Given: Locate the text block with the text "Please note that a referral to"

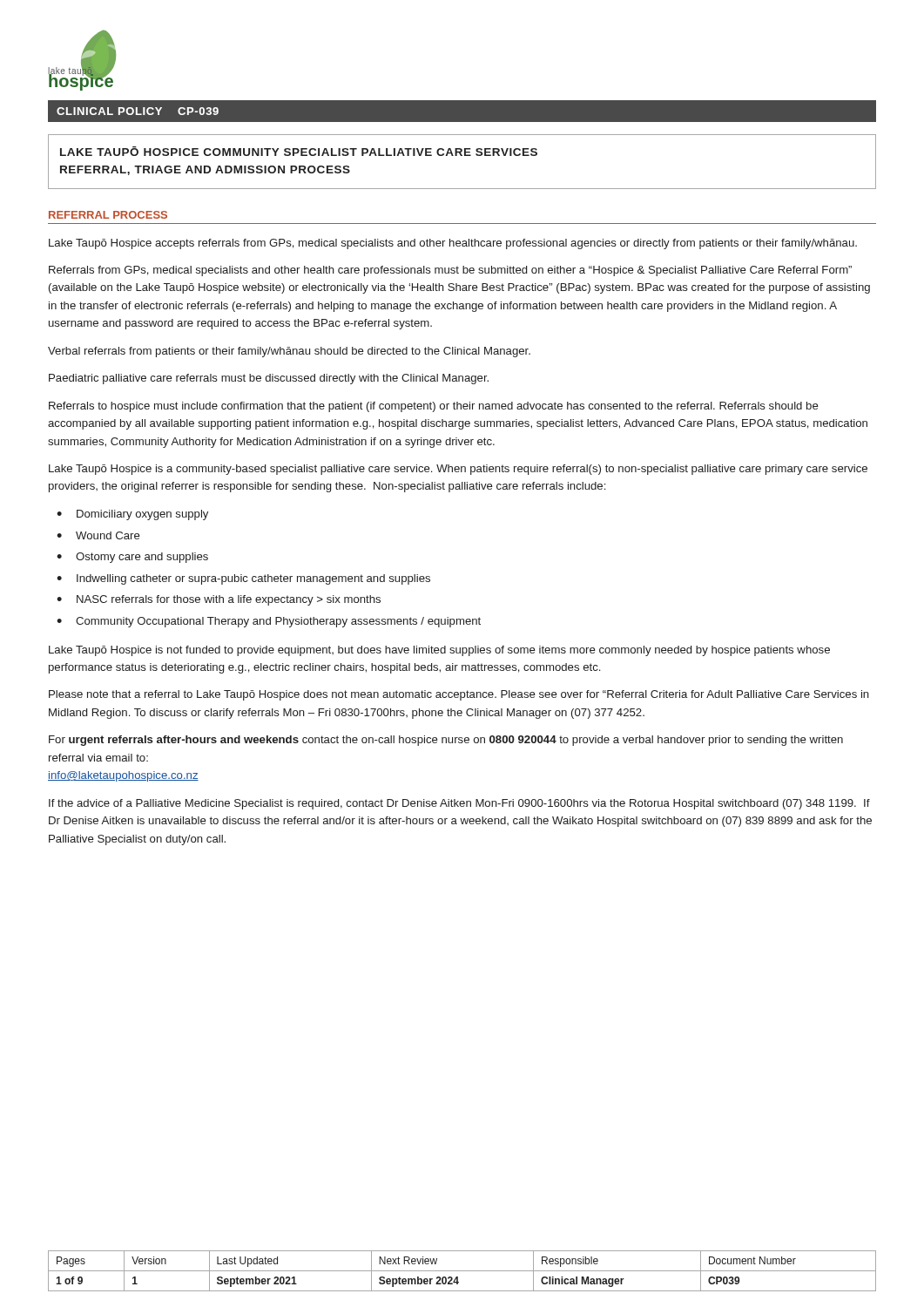Looking at the screenshot, I should tap(459, 703).
